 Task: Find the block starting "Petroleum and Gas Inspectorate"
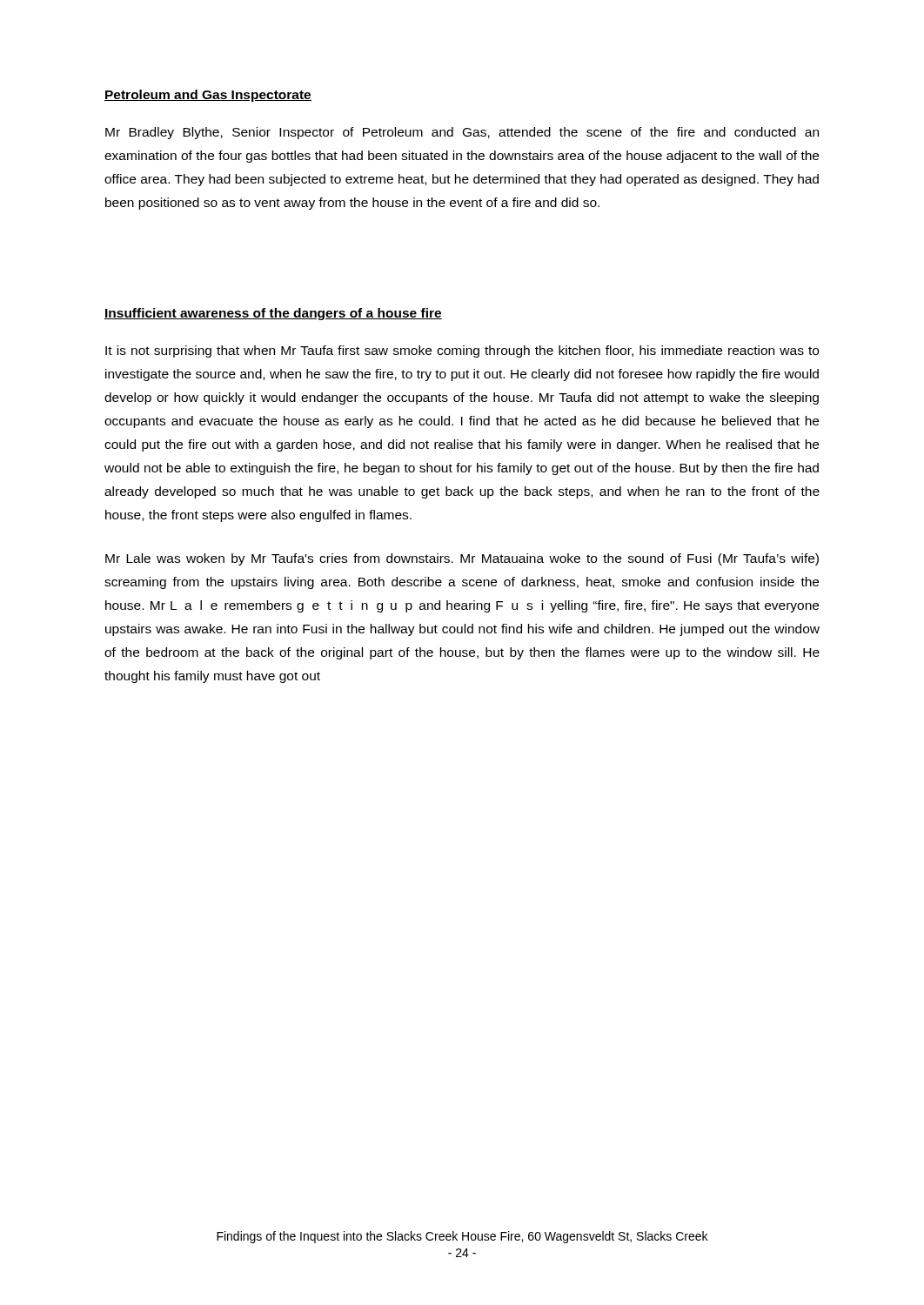pos(208,94)
